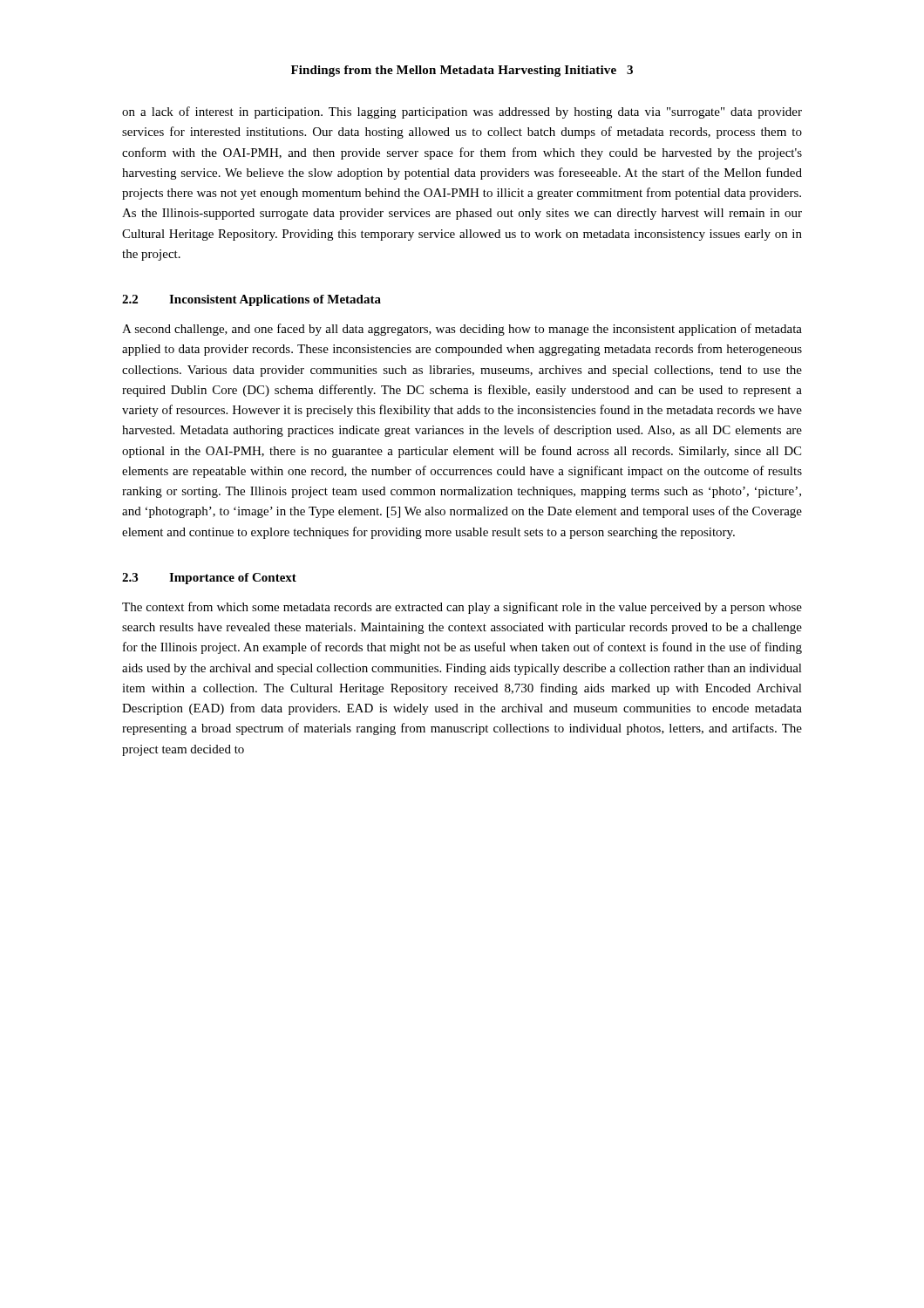Select the text block that reads "A second challenge, and one"

(x=462, y=431)
